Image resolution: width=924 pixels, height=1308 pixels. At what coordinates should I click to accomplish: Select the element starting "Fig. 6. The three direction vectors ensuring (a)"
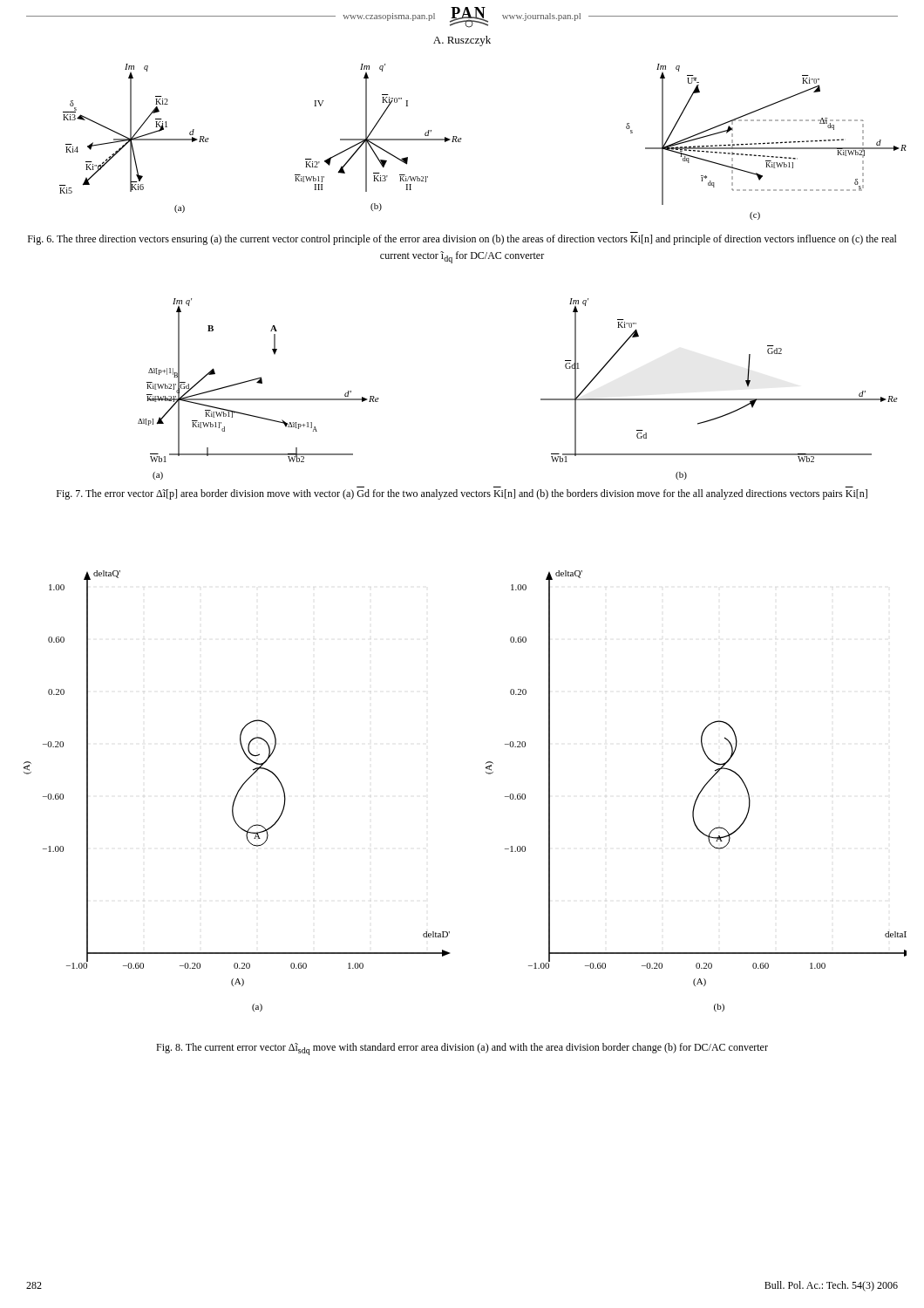click(462, 248)
